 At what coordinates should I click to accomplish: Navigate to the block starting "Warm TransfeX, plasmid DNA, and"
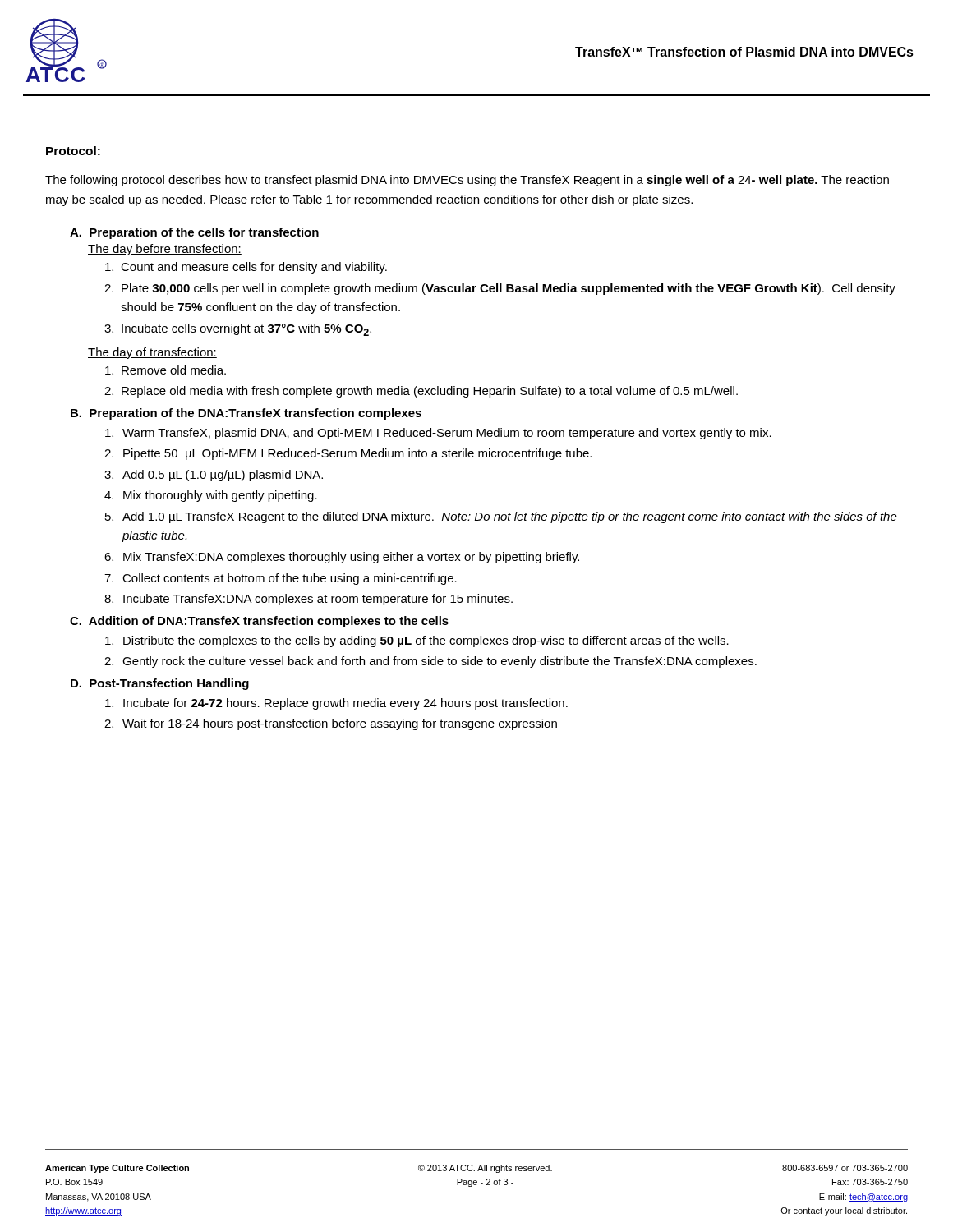coord(438,432)
